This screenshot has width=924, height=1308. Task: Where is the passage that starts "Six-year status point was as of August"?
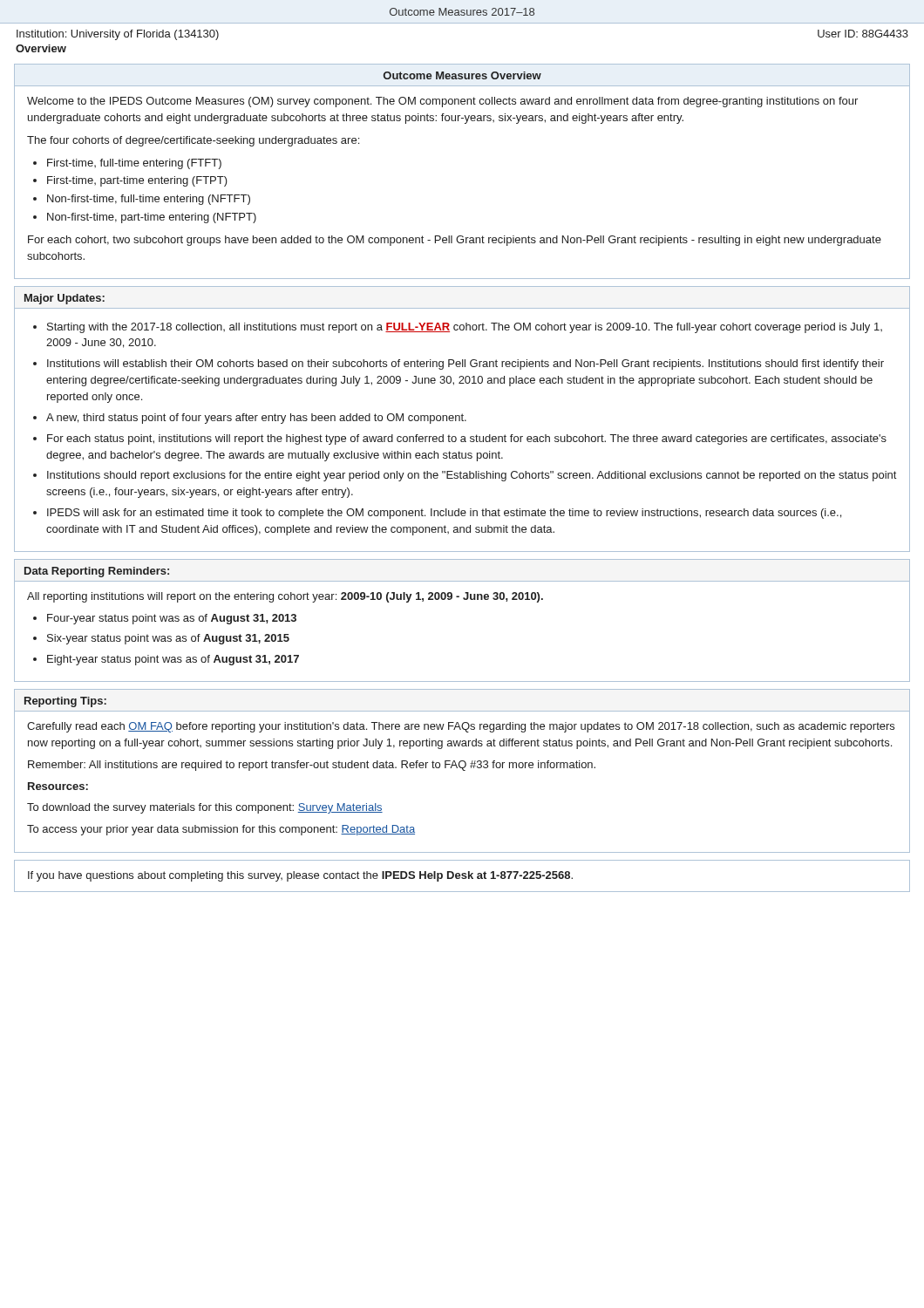(168, 638)
